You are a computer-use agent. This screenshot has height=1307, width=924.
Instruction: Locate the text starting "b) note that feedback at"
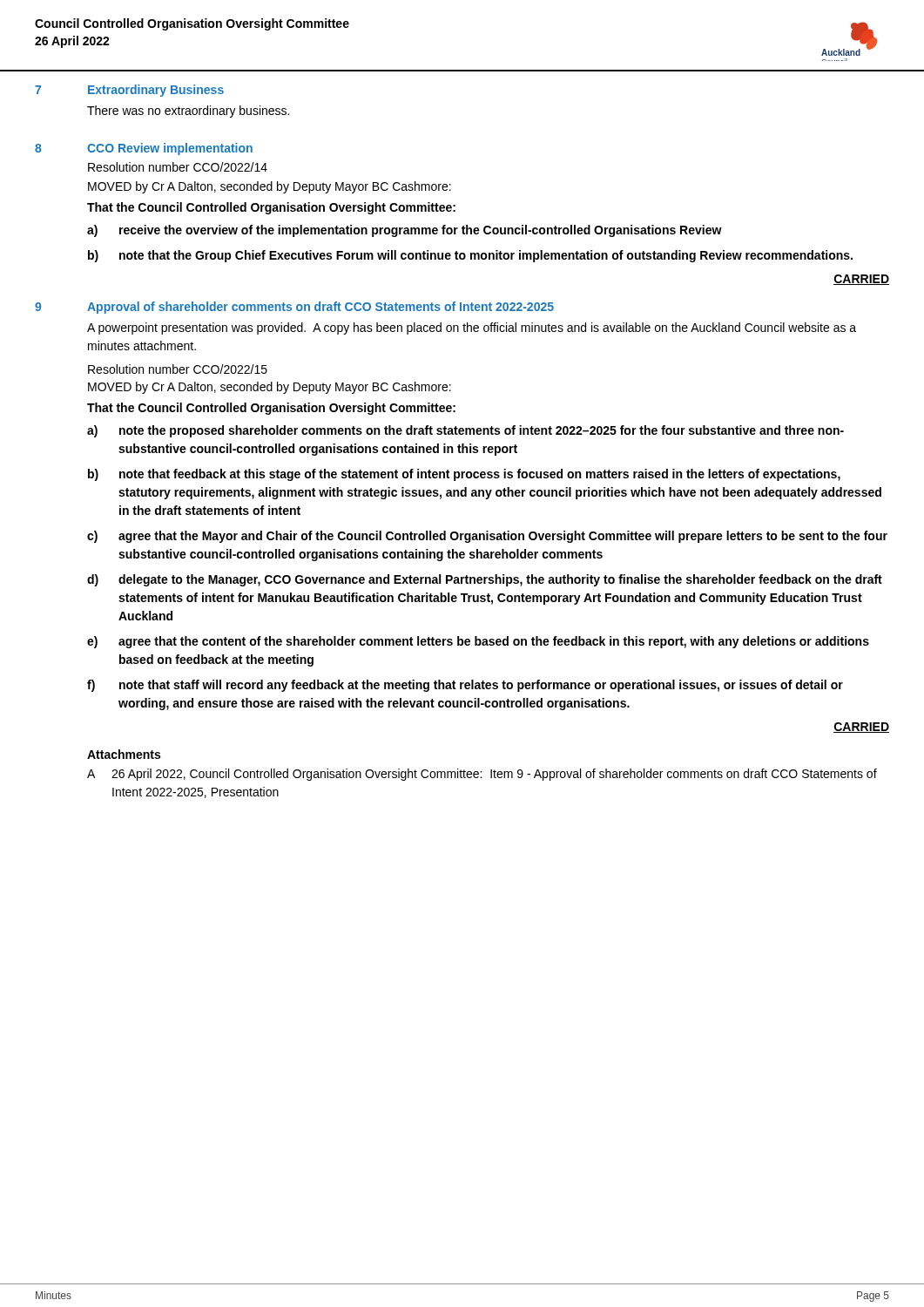click(x=488, y=493)
